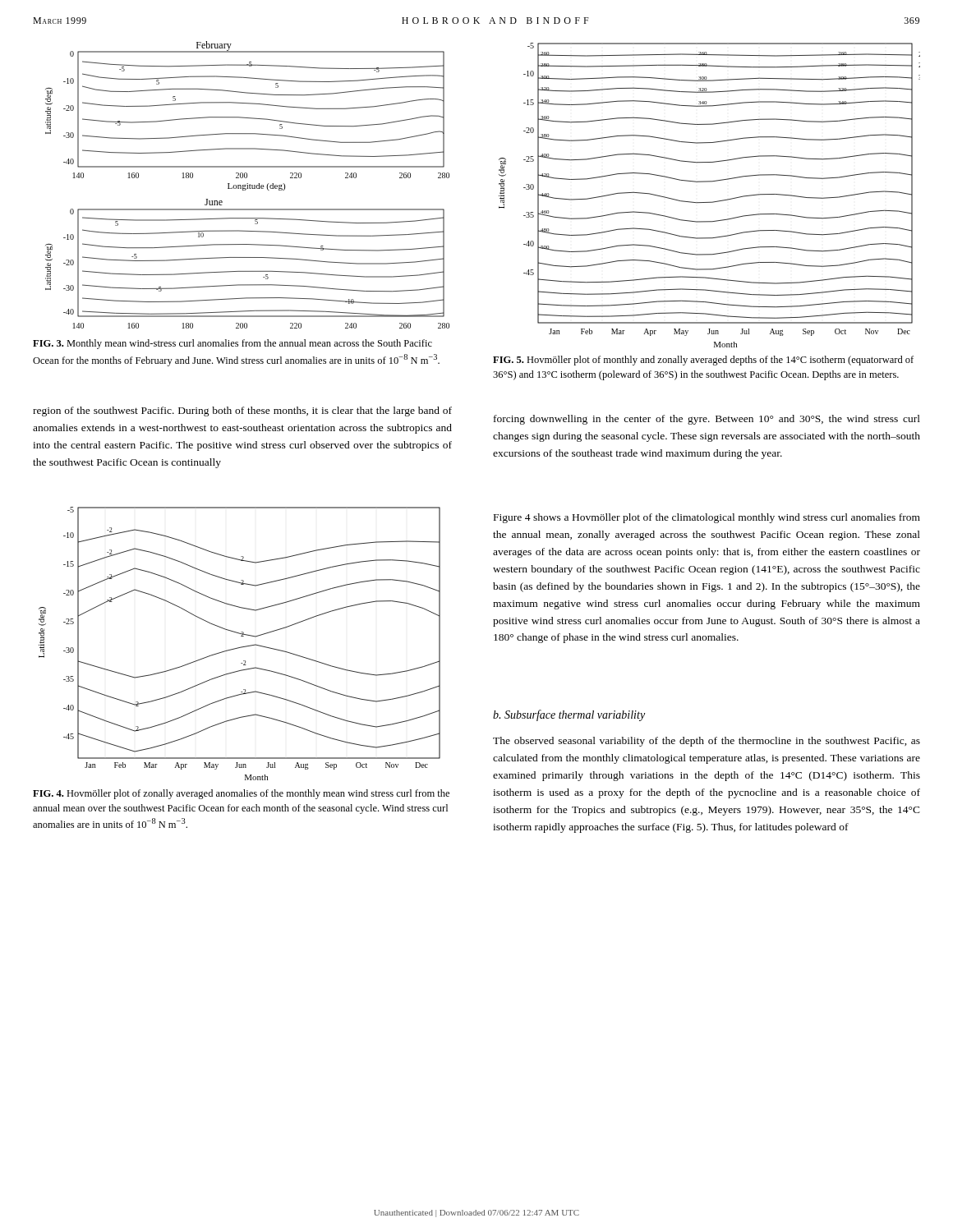This screenshot has height=1232, width=953.
Task: Locate the caption that opens with "FIG. 5. Hovmöller plot of monthly"
Action: pyautogui.click(x=703, y=367)
